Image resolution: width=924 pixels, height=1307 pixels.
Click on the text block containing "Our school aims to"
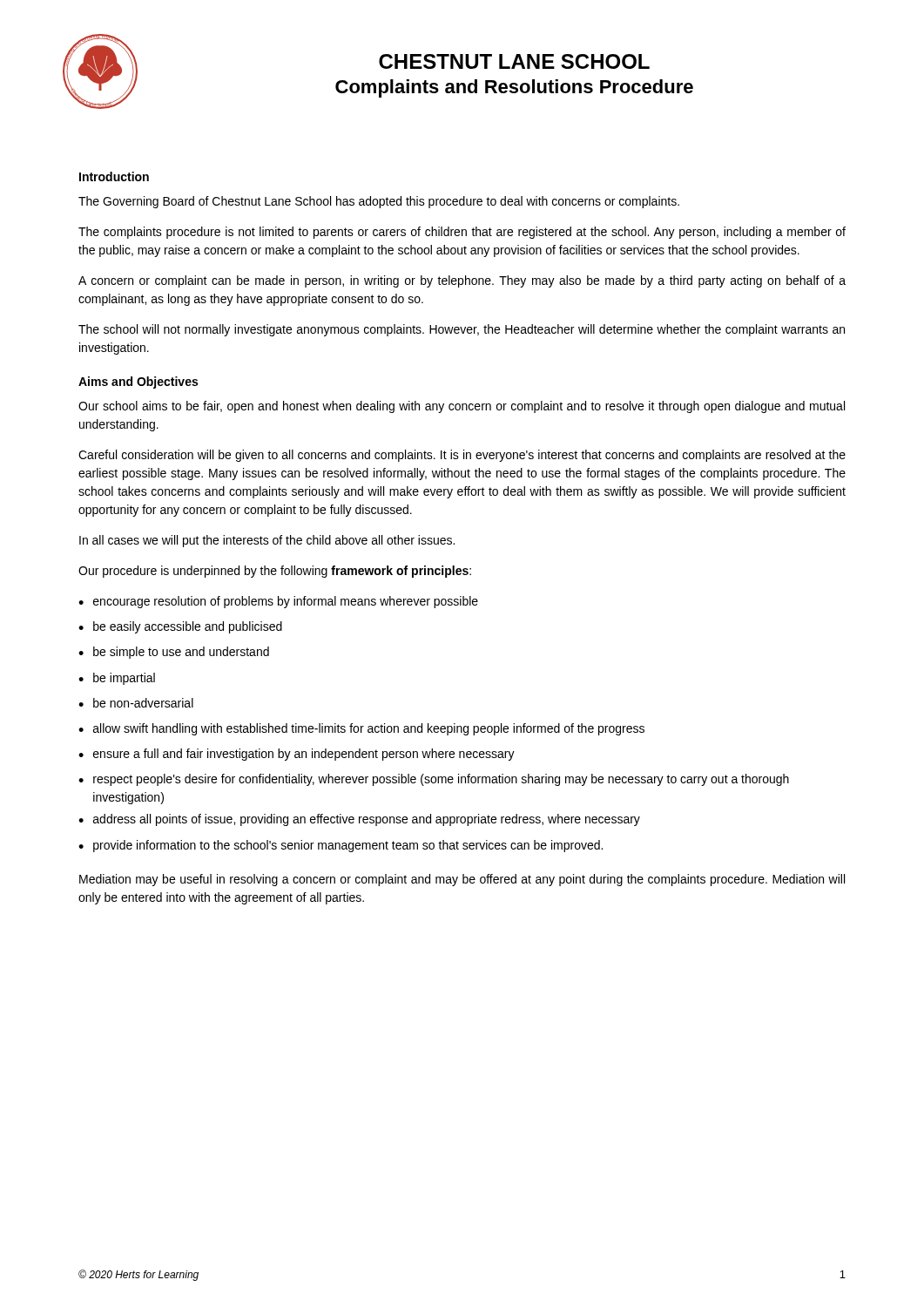pos(462,415)
